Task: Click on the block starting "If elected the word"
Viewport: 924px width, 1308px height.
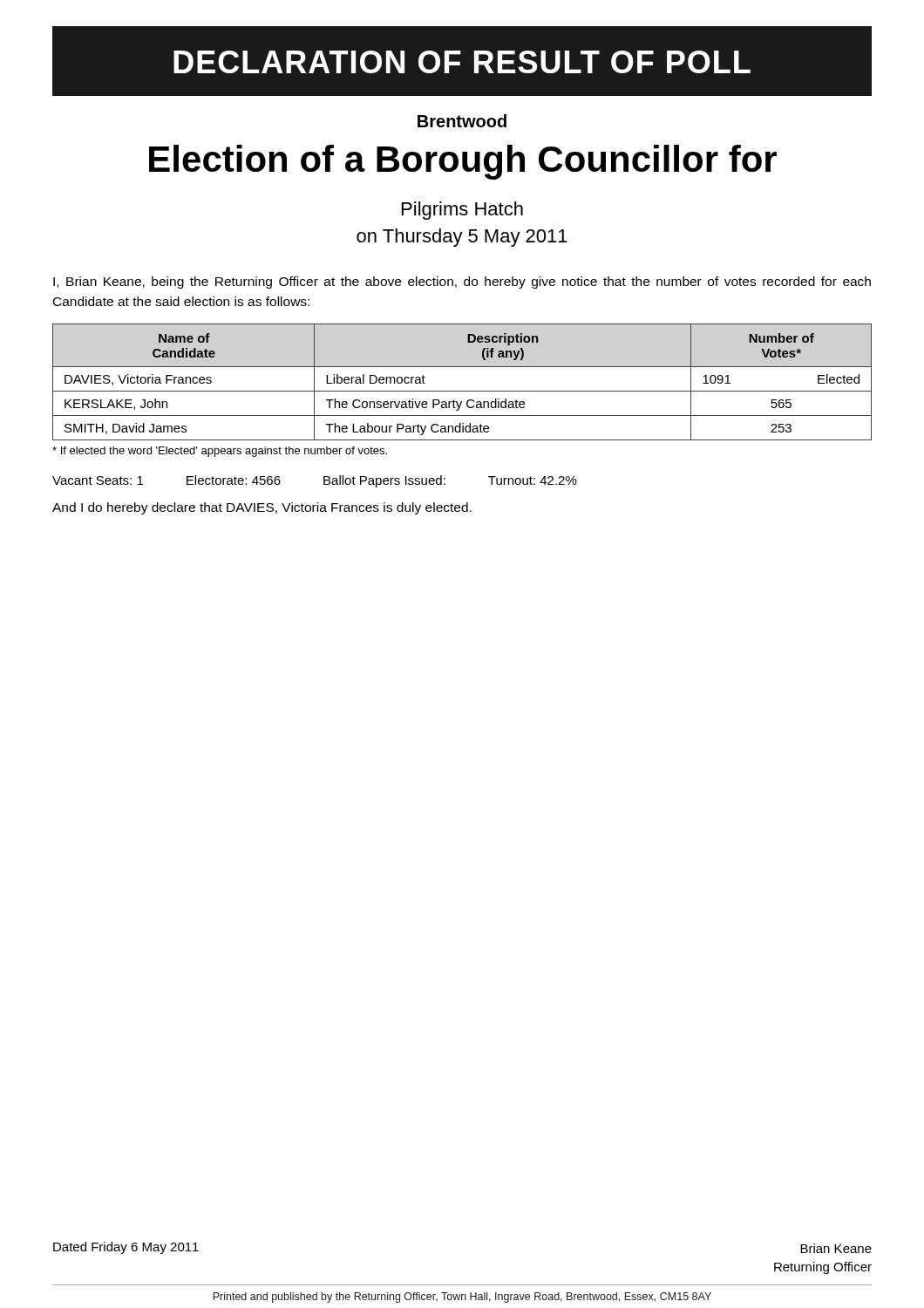Action: coord(462,451)
